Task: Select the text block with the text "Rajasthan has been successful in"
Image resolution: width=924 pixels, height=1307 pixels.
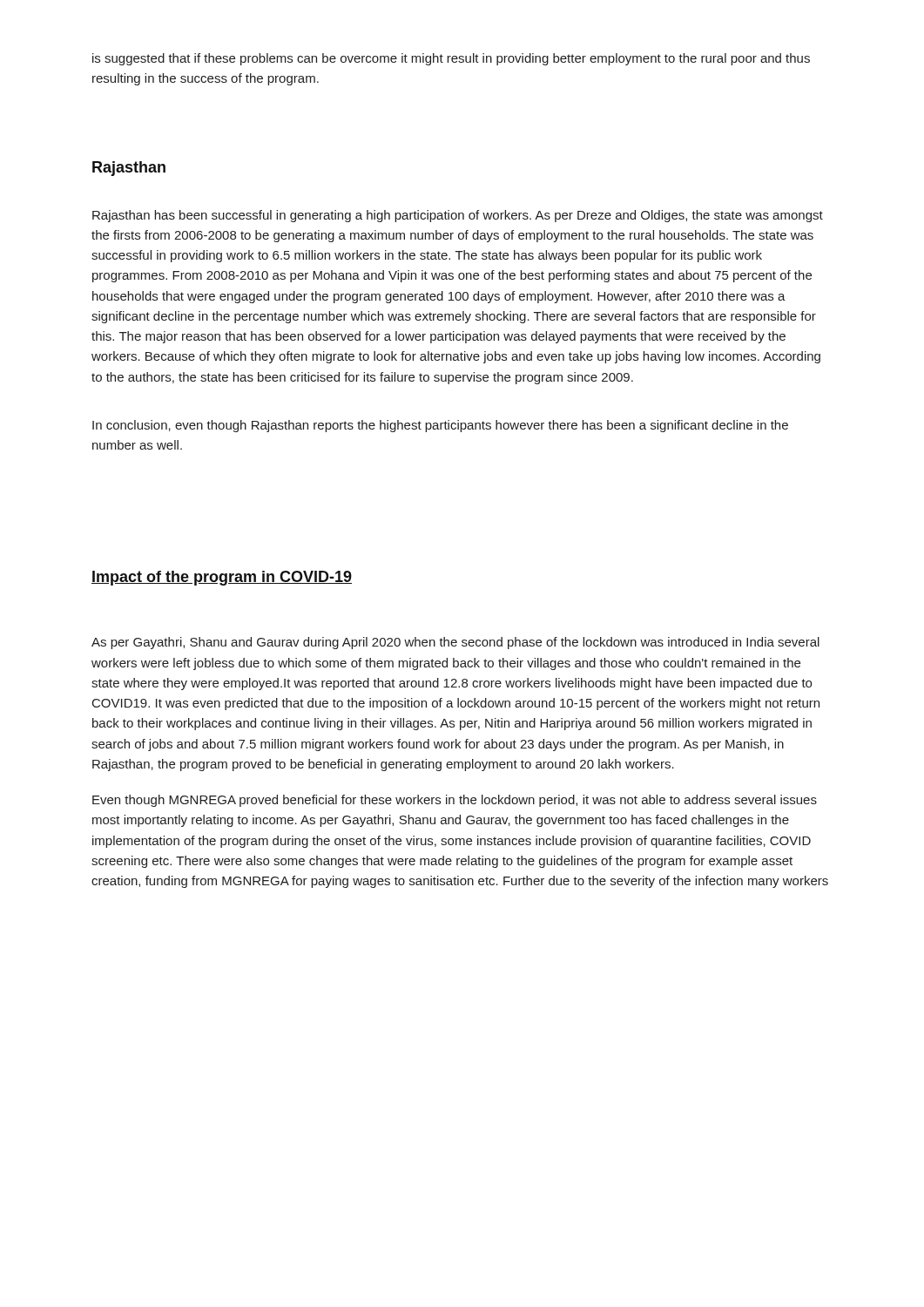Action: [457, 295]
